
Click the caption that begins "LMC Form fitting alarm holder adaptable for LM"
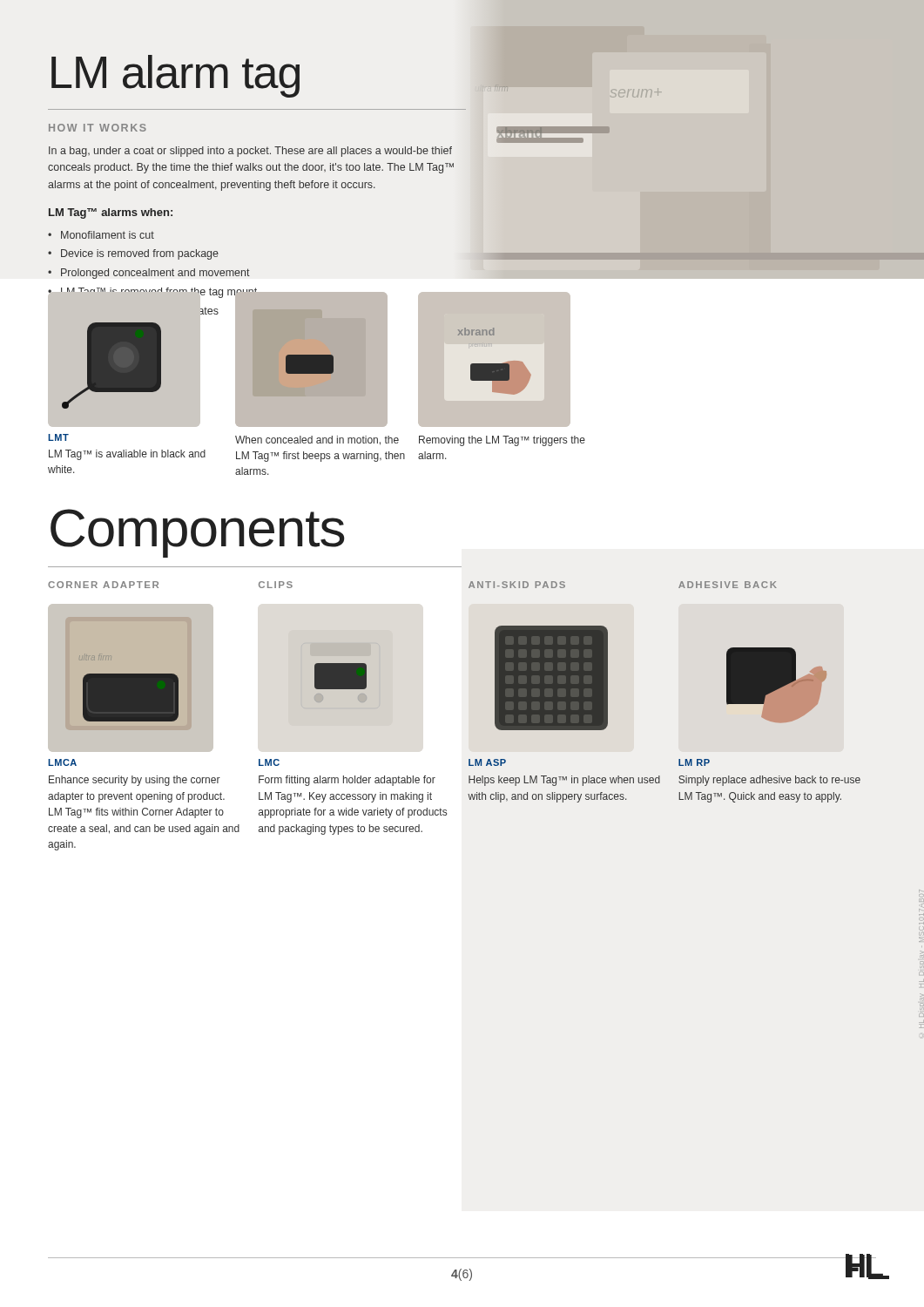coord(354,797)
